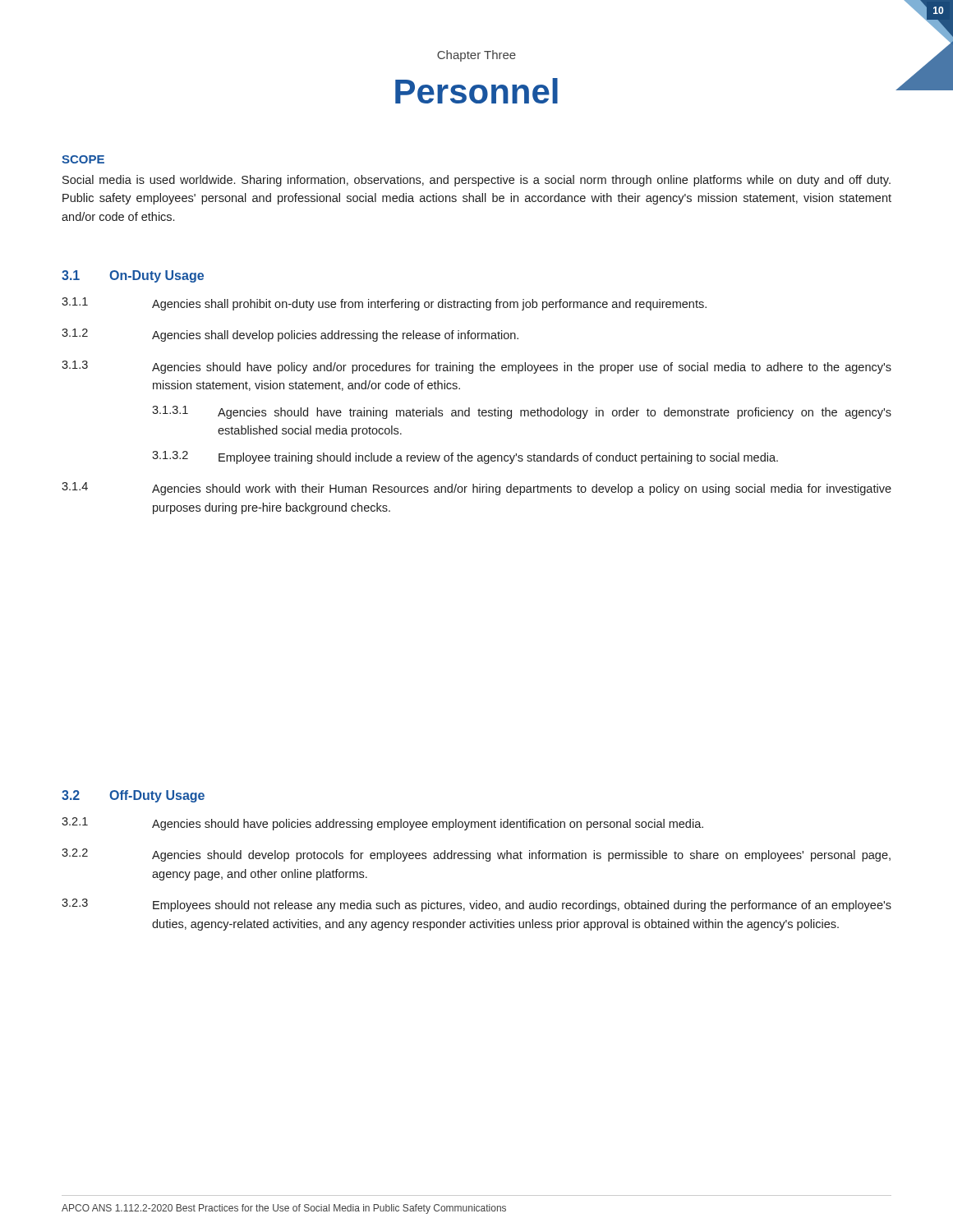Locate the element starting "3.1.3.2 Employee training should include a"

(522, 458)
